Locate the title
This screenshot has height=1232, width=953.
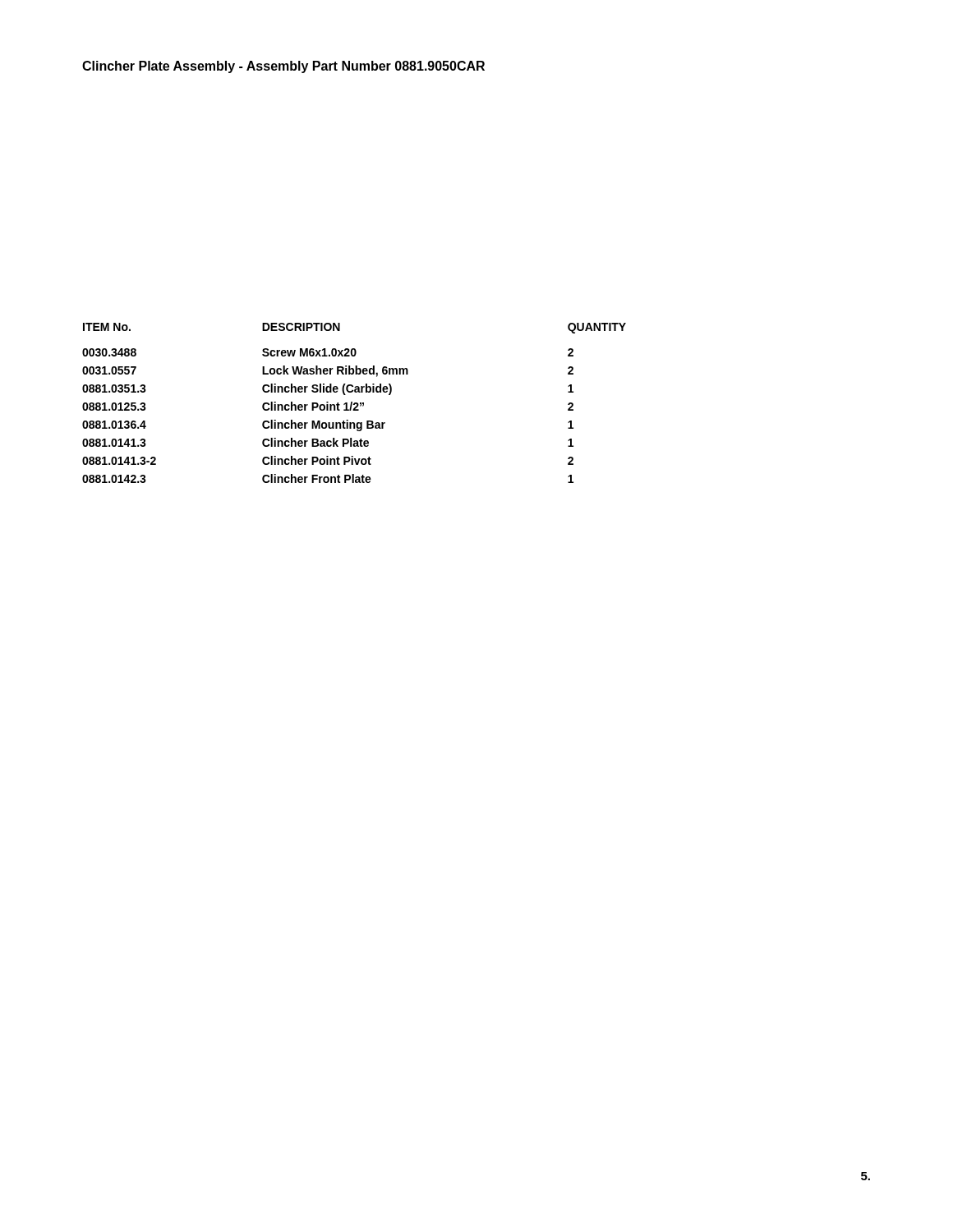pyautogui.click(x=284, y=66)
